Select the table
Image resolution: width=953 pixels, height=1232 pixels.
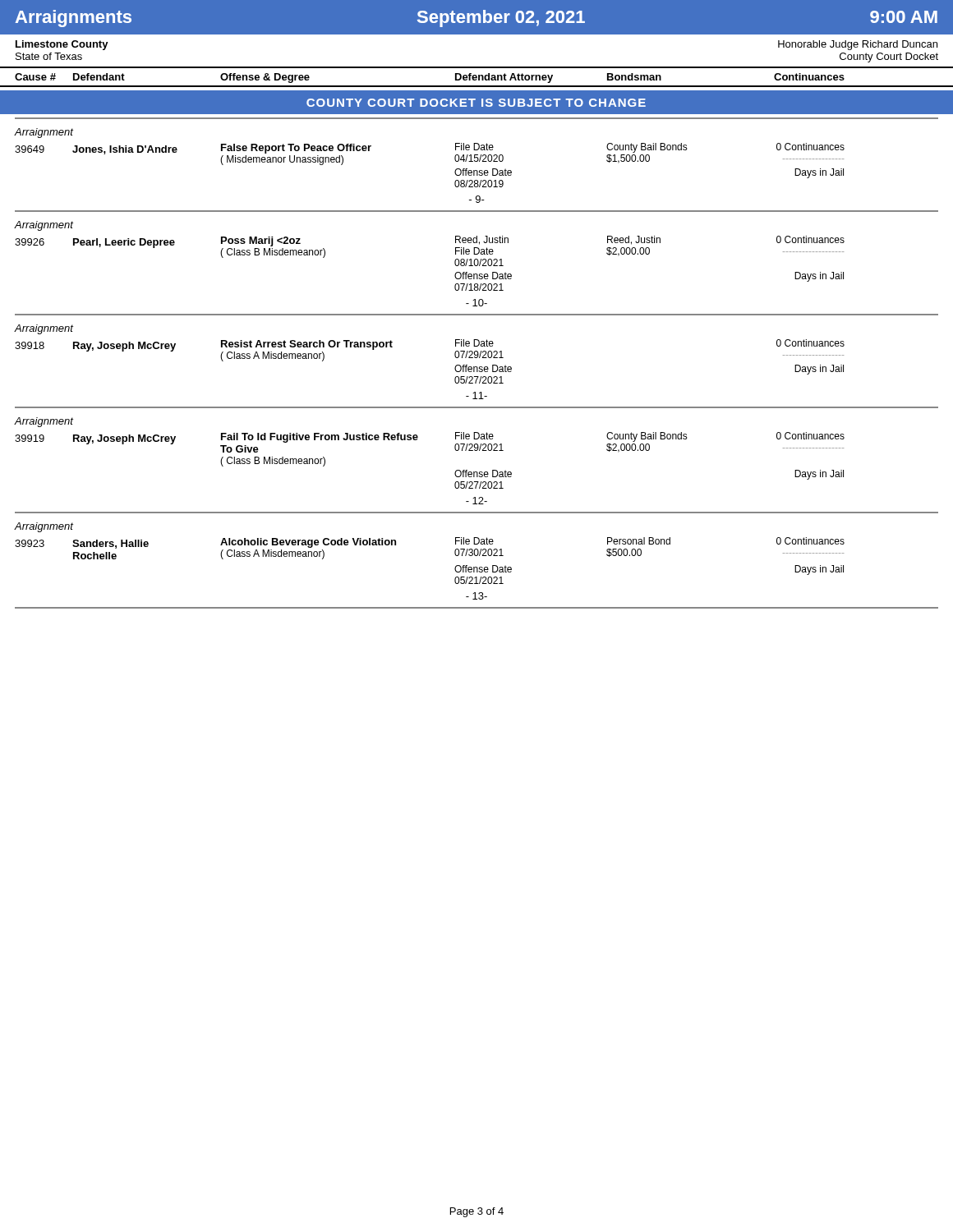476,90
